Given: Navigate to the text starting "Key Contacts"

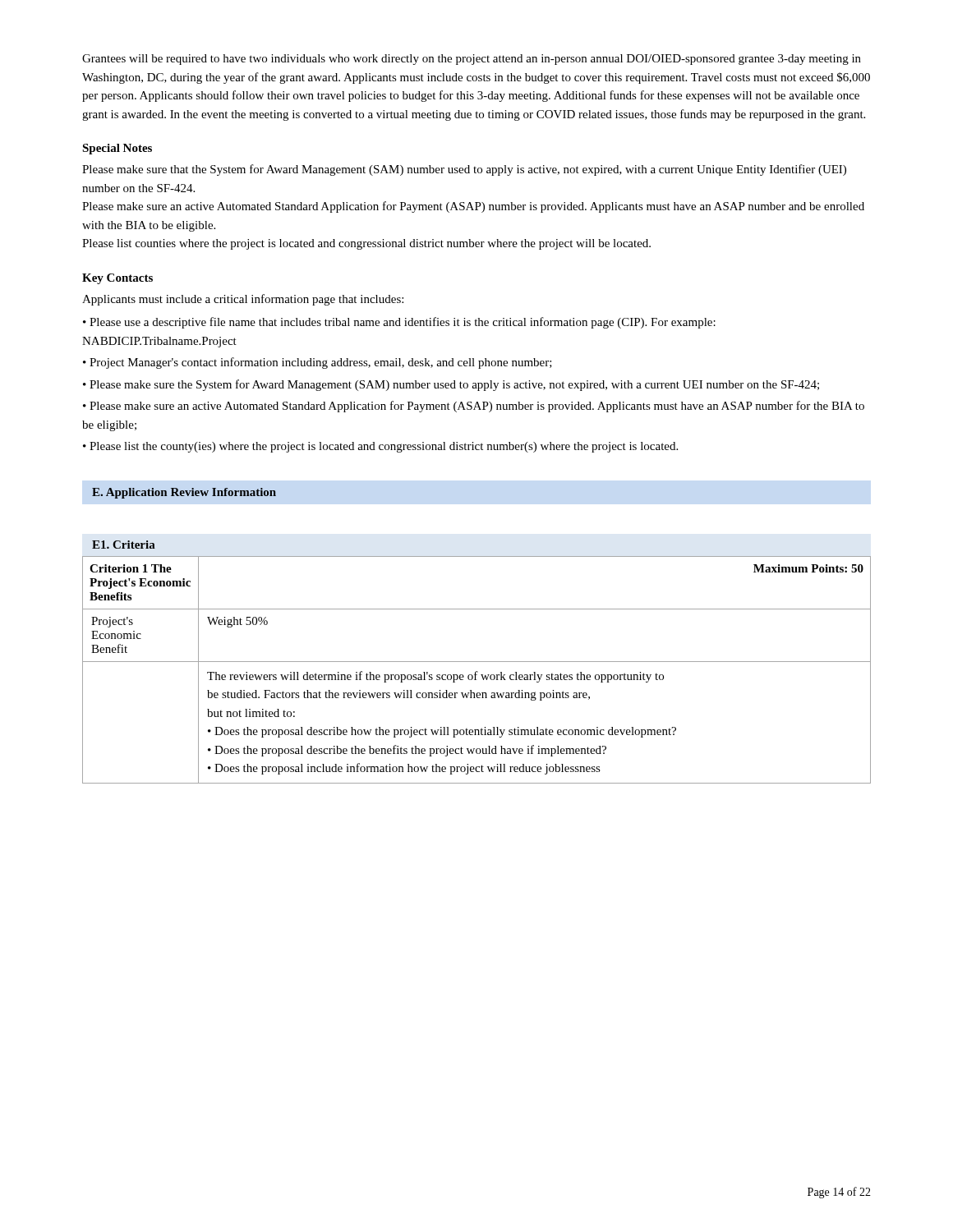Looking at the screenshot, I should (118, 277).
